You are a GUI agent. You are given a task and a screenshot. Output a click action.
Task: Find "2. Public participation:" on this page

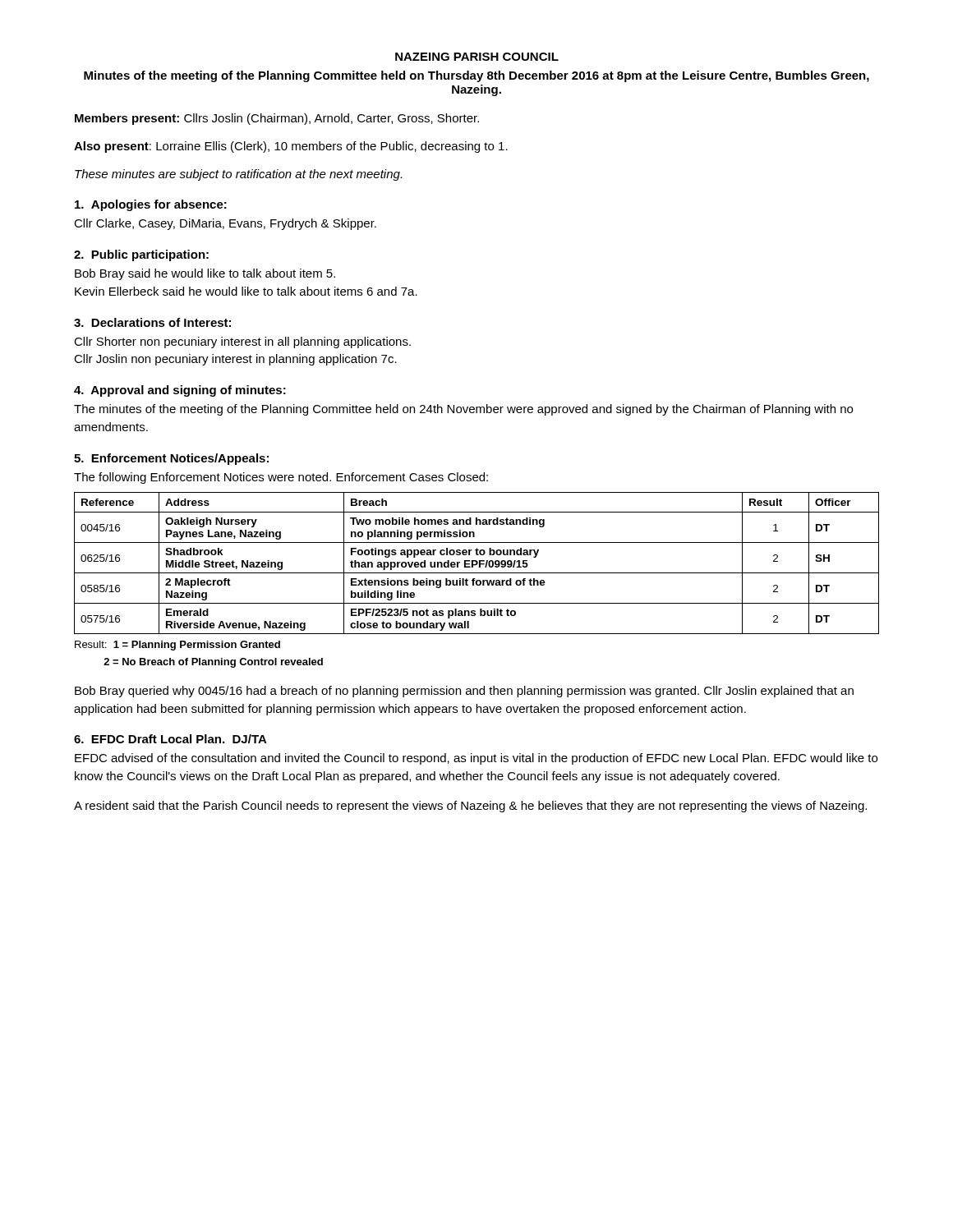click(142, 254)
